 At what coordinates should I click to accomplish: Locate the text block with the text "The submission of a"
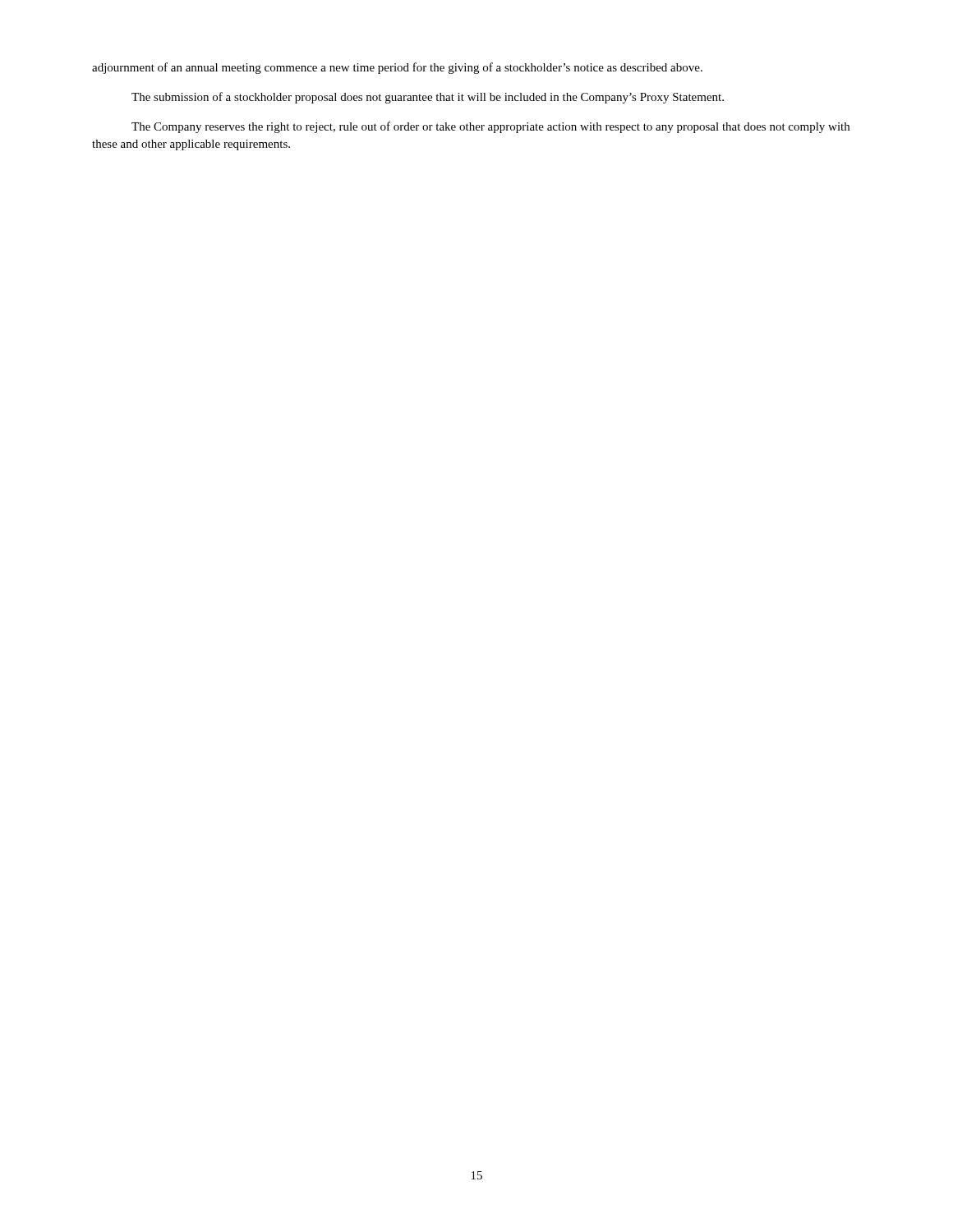point(476,97)
